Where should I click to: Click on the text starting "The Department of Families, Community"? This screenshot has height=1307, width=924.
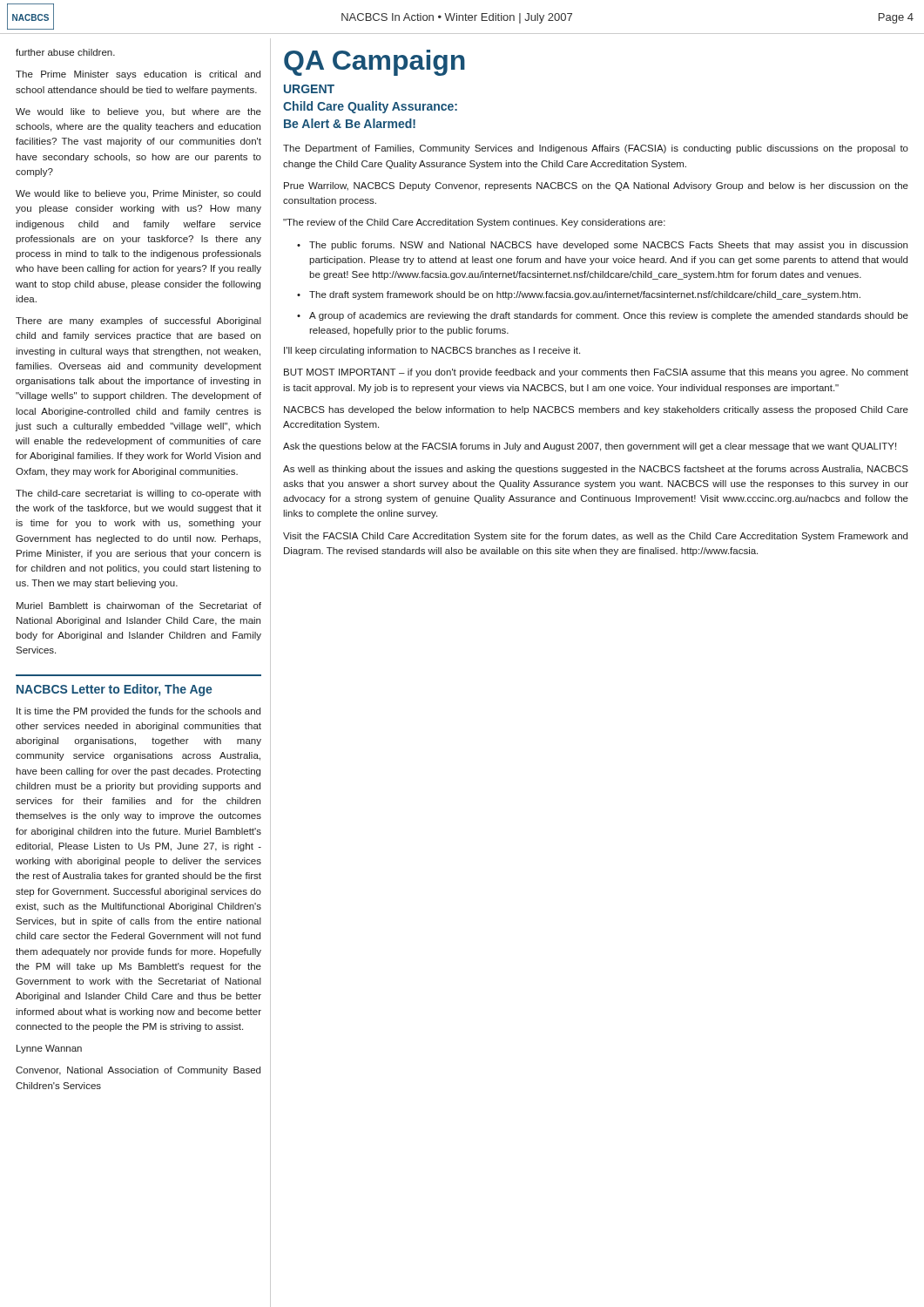click(x=596, y=156)
